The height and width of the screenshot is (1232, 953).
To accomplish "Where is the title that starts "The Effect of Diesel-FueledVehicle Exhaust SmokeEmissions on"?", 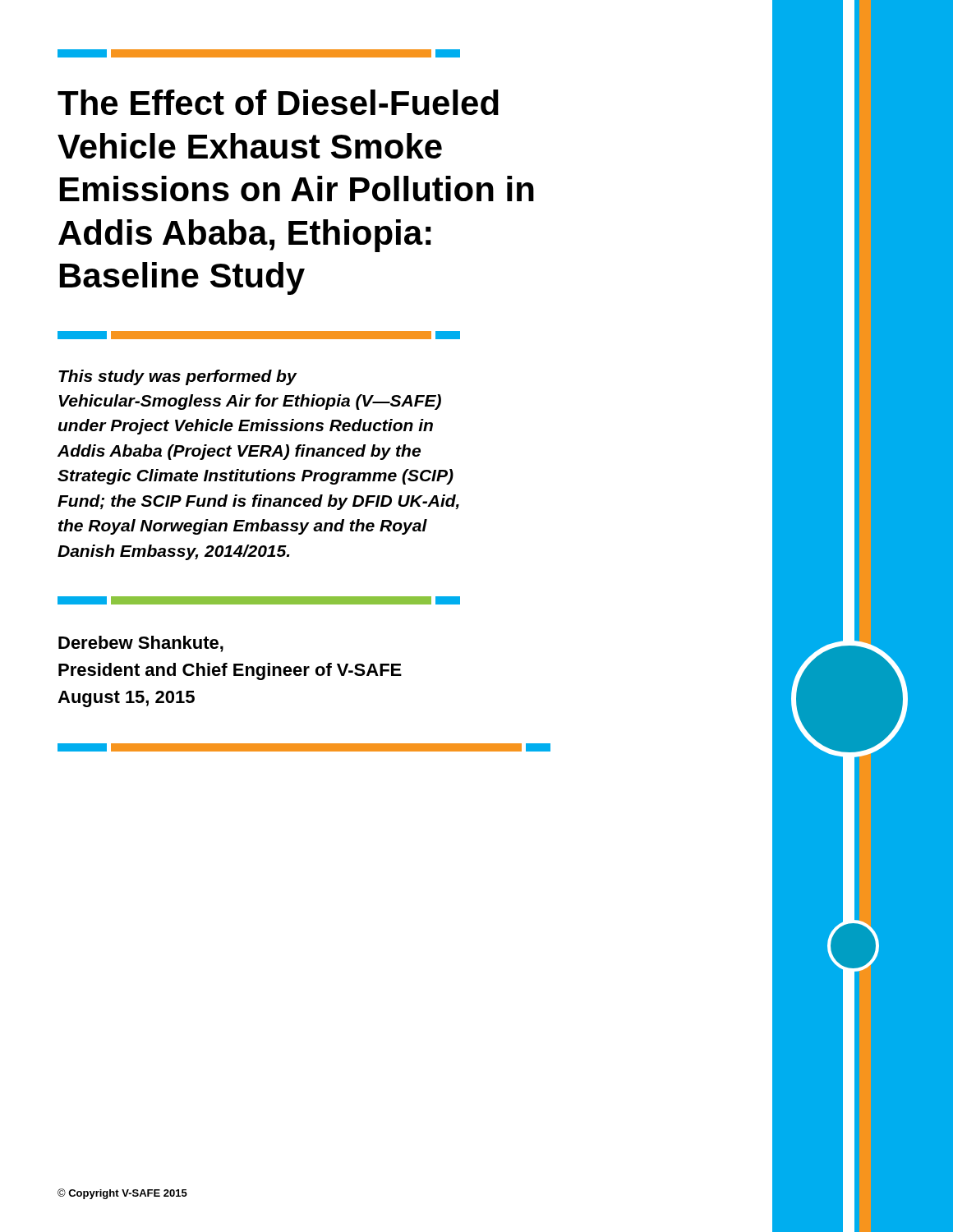I will [x=382, y=190].
